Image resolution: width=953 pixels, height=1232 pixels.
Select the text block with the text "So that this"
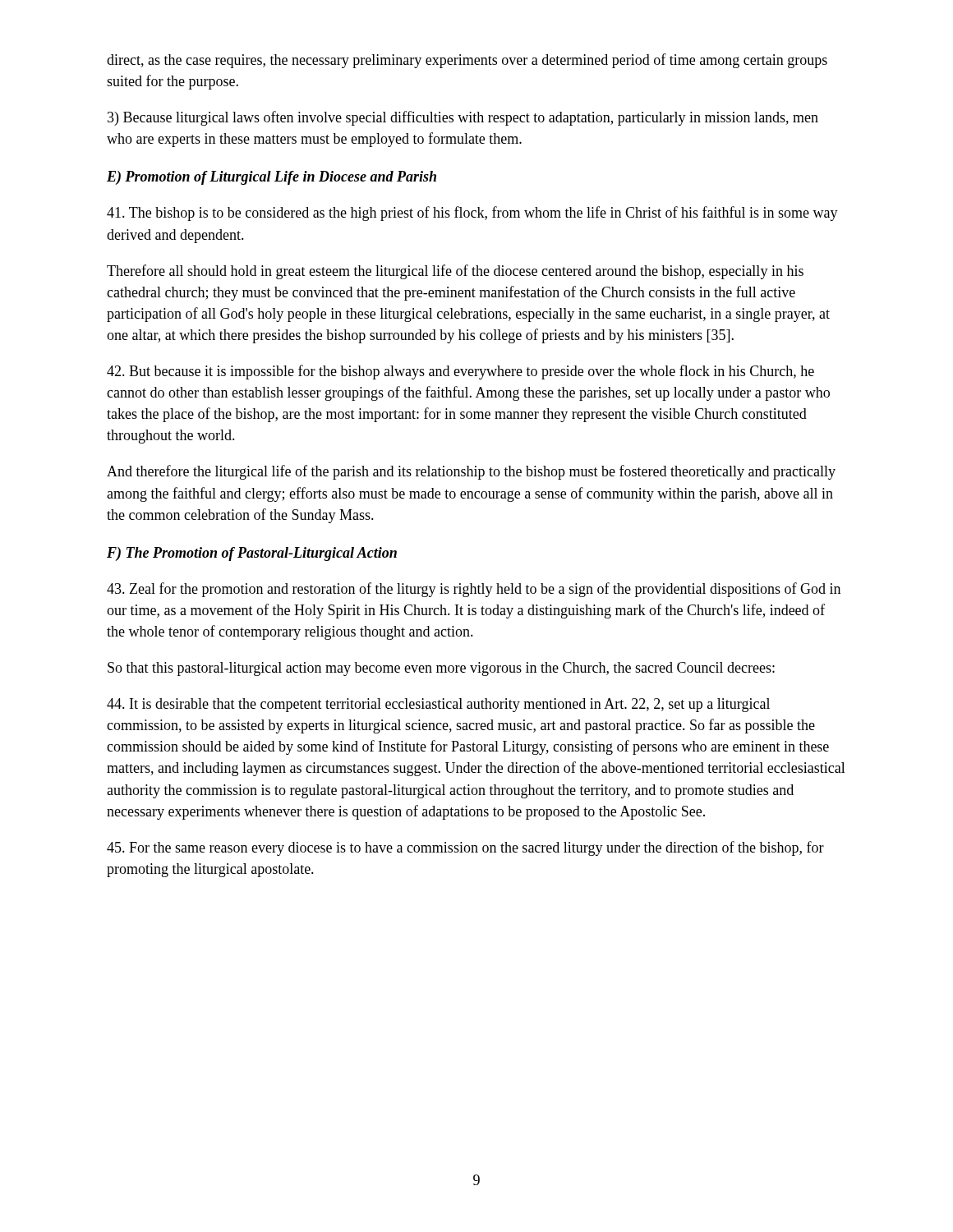(441, 668)
